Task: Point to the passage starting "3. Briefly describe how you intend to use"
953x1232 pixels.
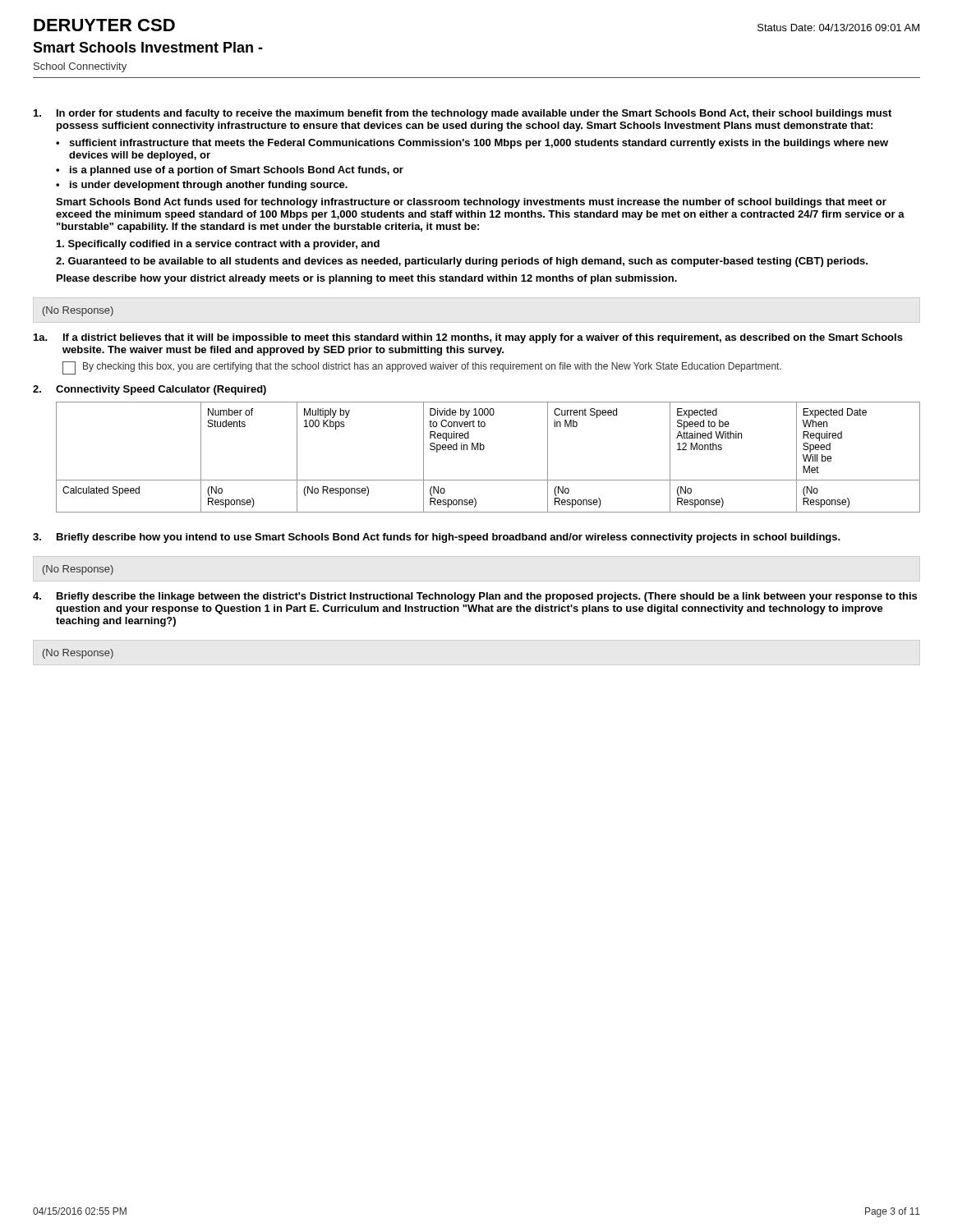Action: (x=476, y=539)
